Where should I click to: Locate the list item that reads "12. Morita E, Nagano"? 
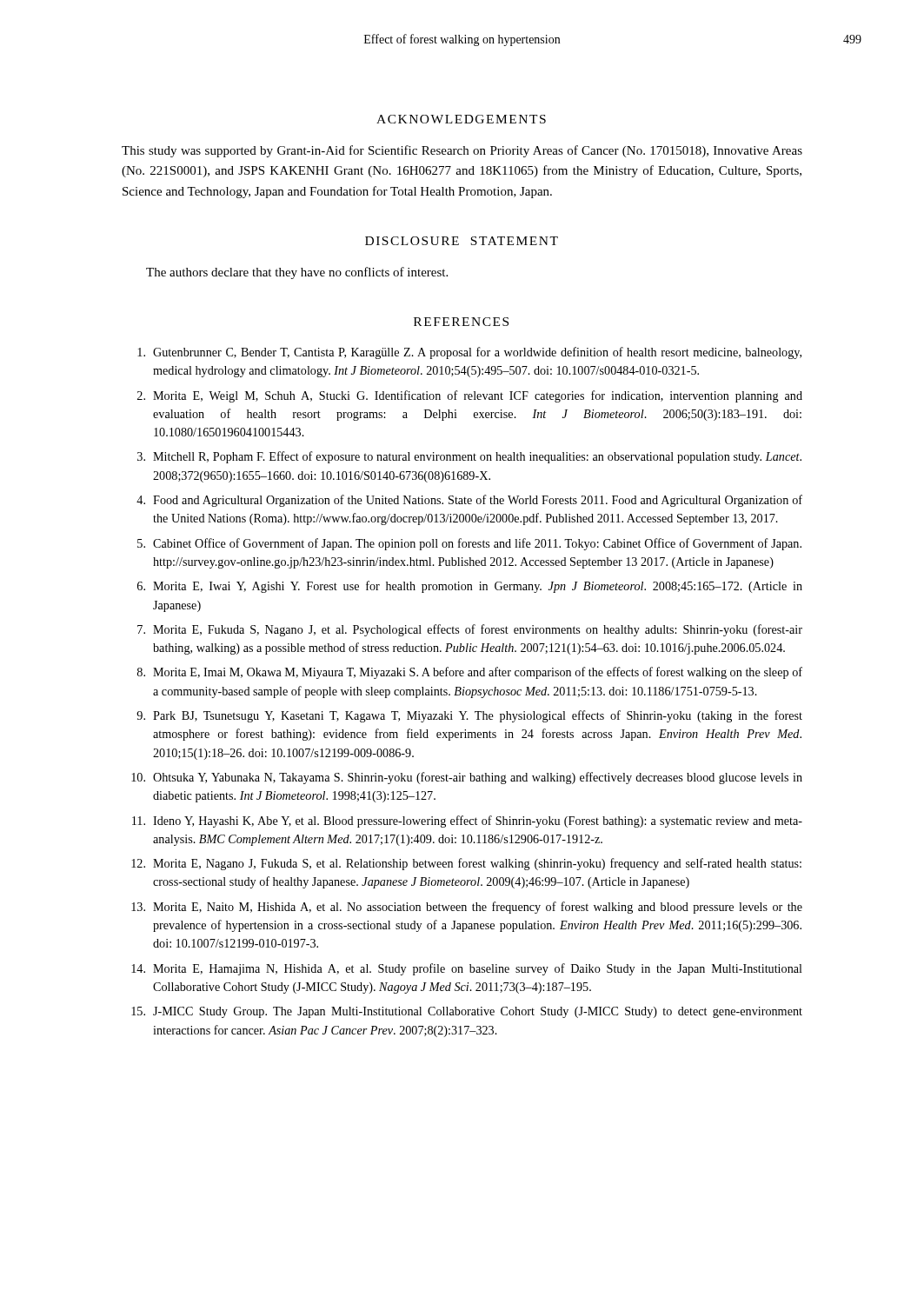point(462,873)
